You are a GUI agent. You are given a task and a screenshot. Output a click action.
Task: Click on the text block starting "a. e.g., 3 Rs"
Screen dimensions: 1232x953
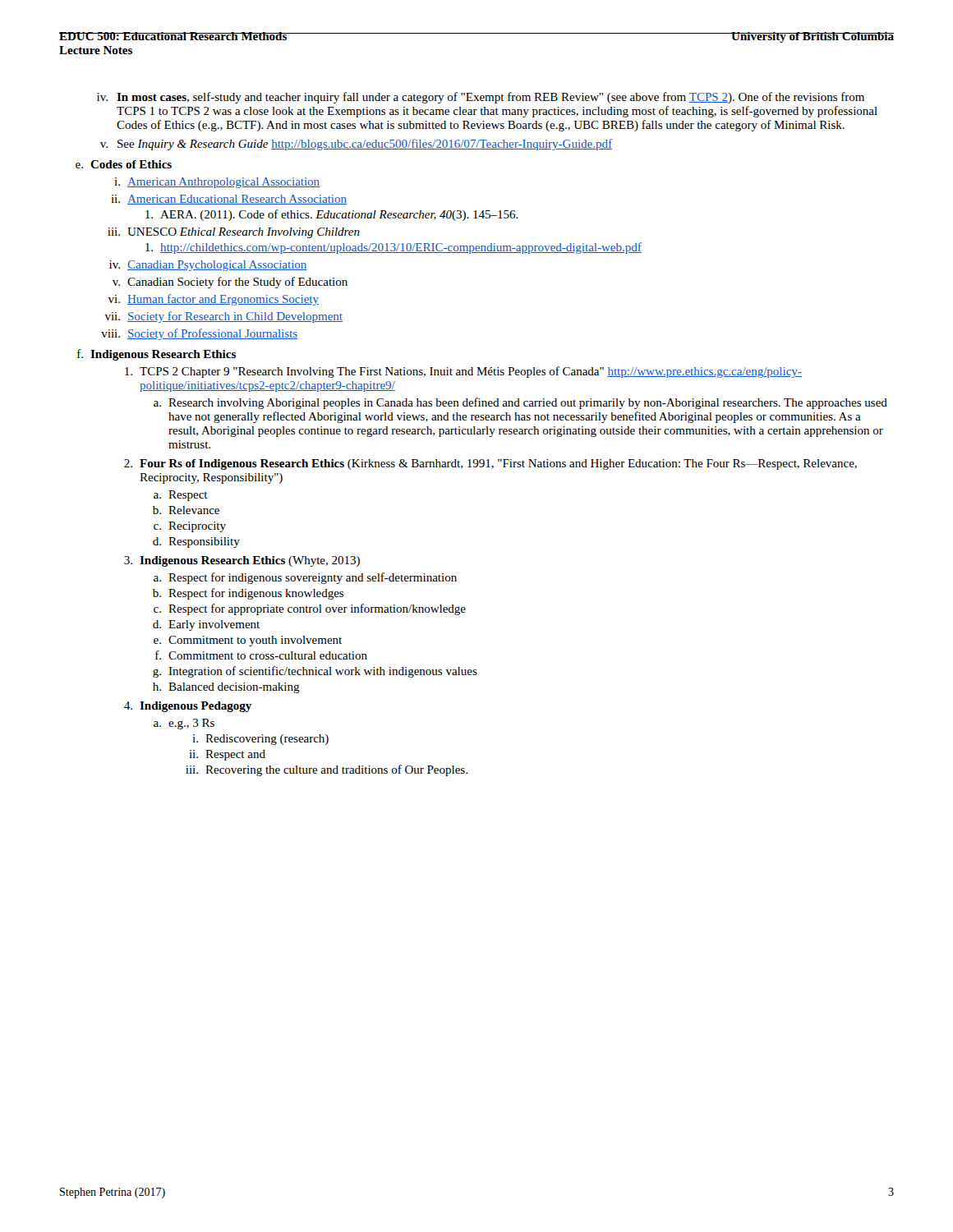184,724
